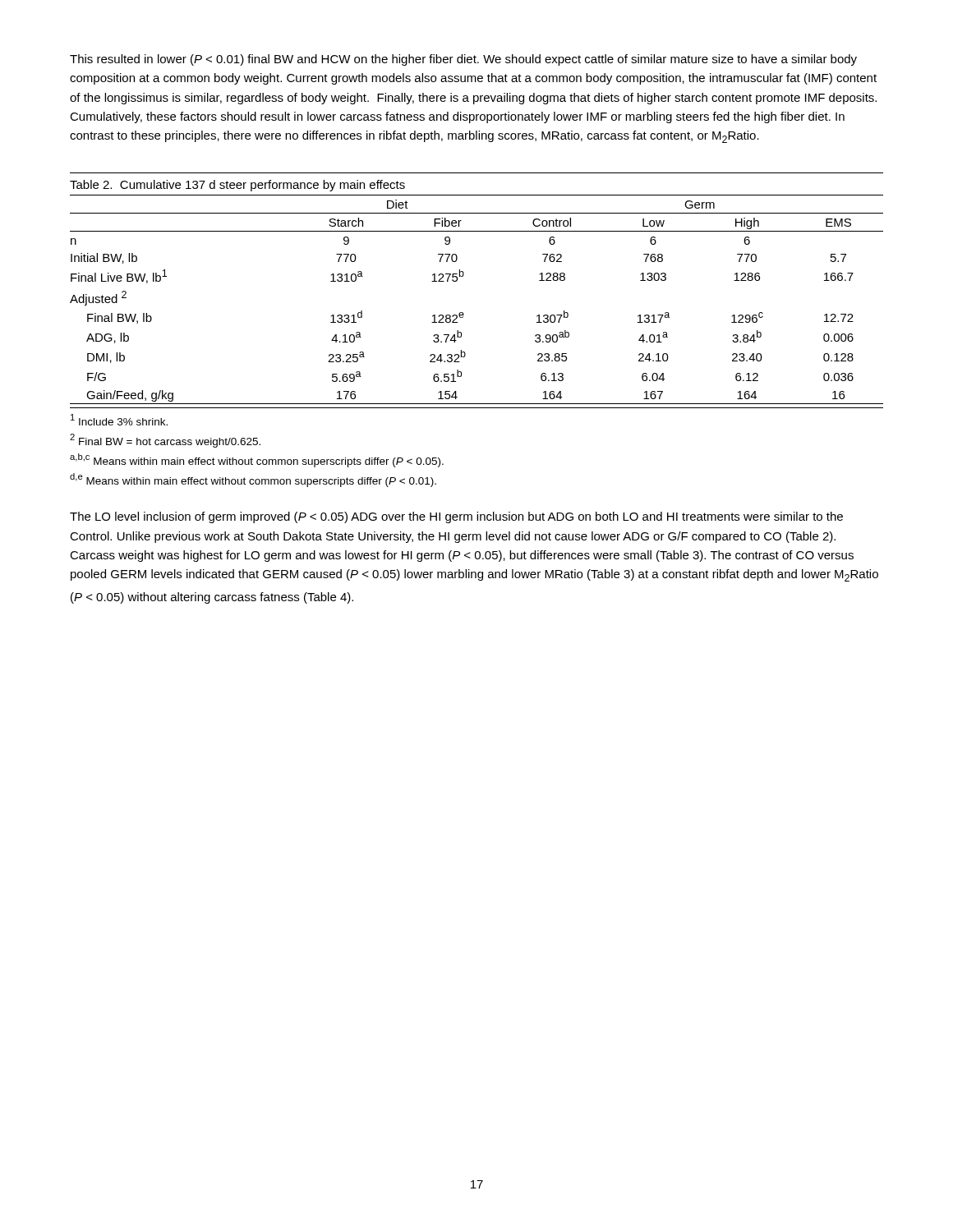
Task: Locate the footnote that reads "1 Include 3% shrink. 2 Final BW"
Action: 257,449
